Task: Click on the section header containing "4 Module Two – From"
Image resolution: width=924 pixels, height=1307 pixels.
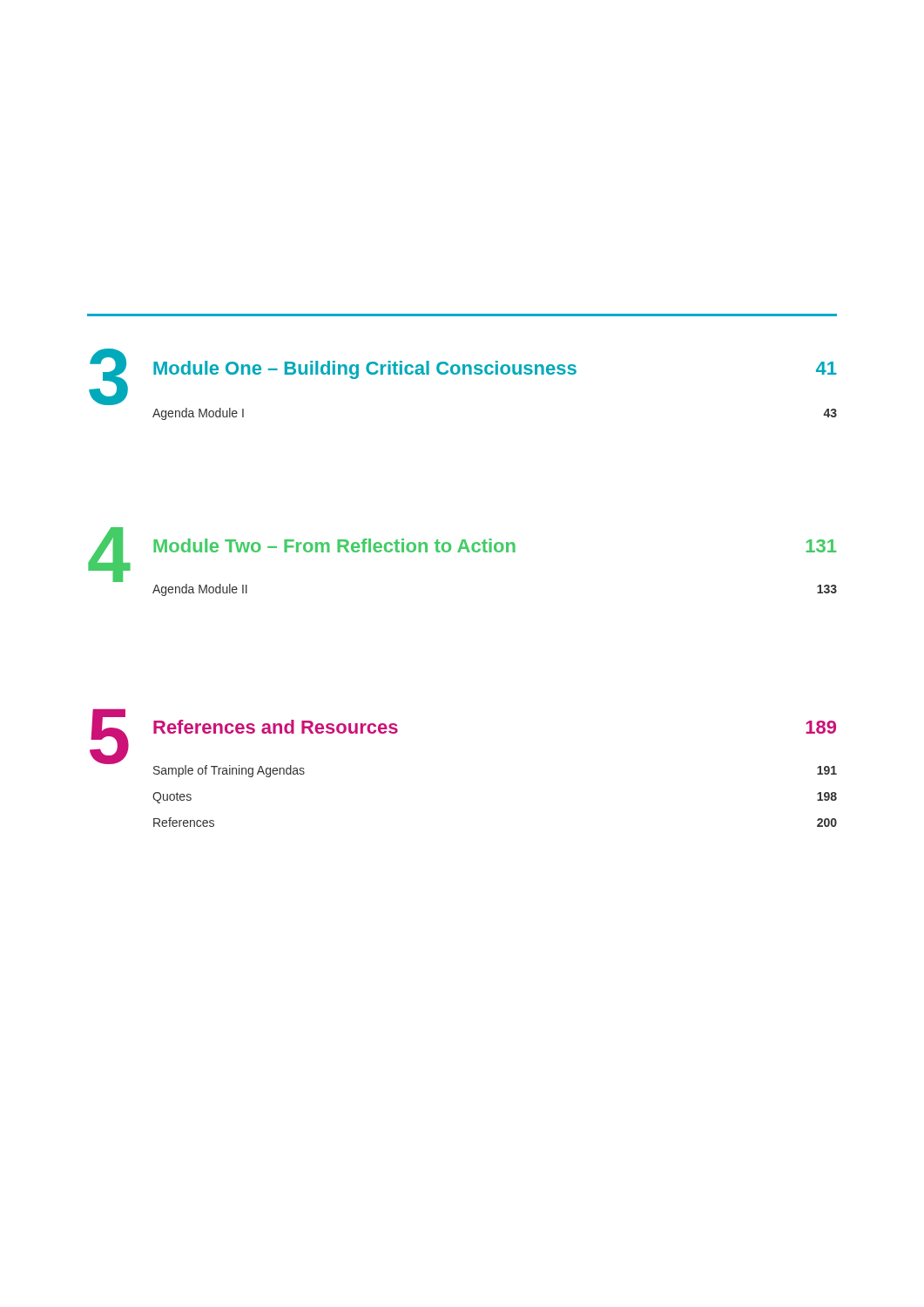Action: point(462,551)
